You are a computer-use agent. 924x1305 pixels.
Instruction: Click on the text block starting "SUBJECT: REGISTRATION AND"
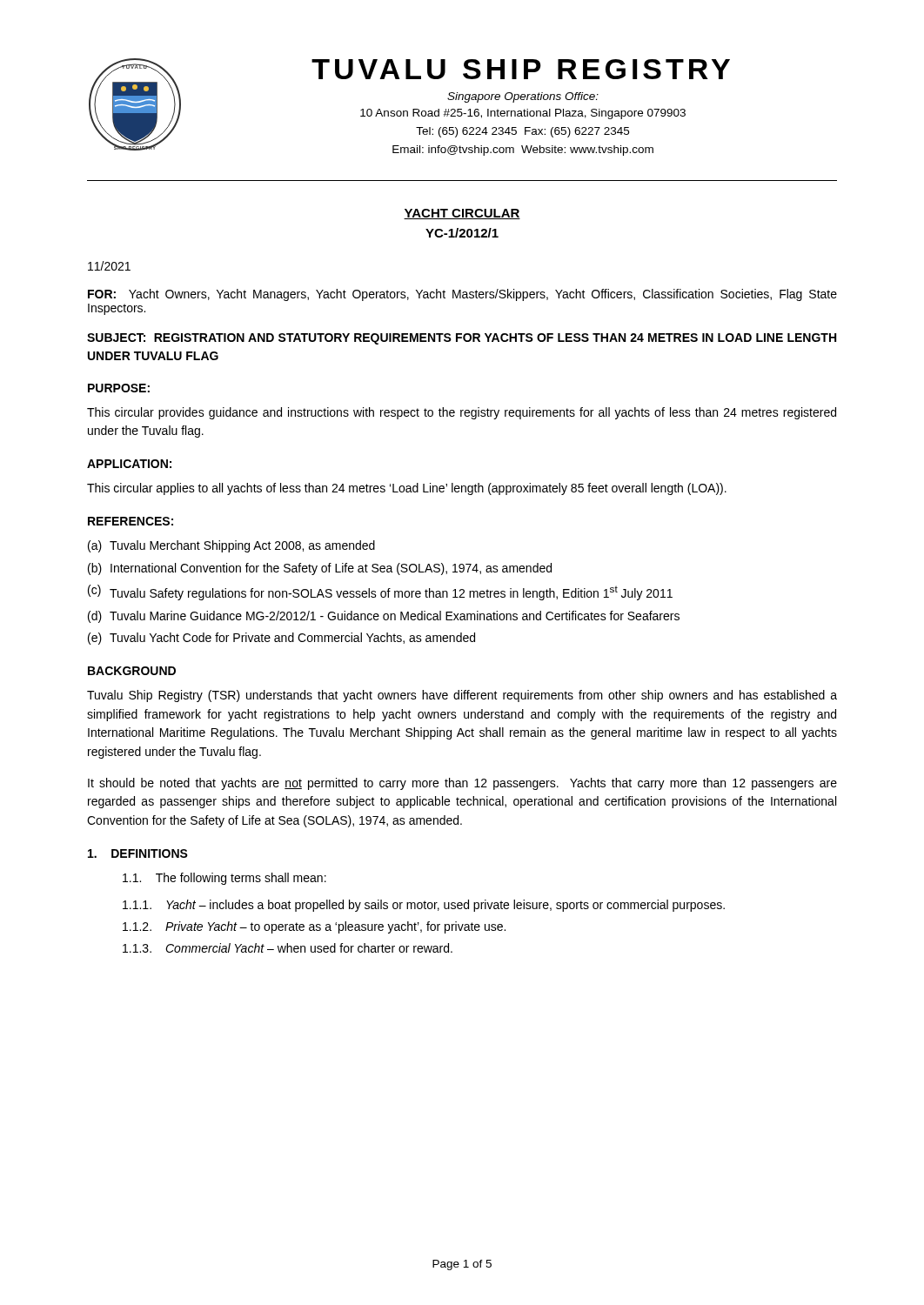click(462, 346)
